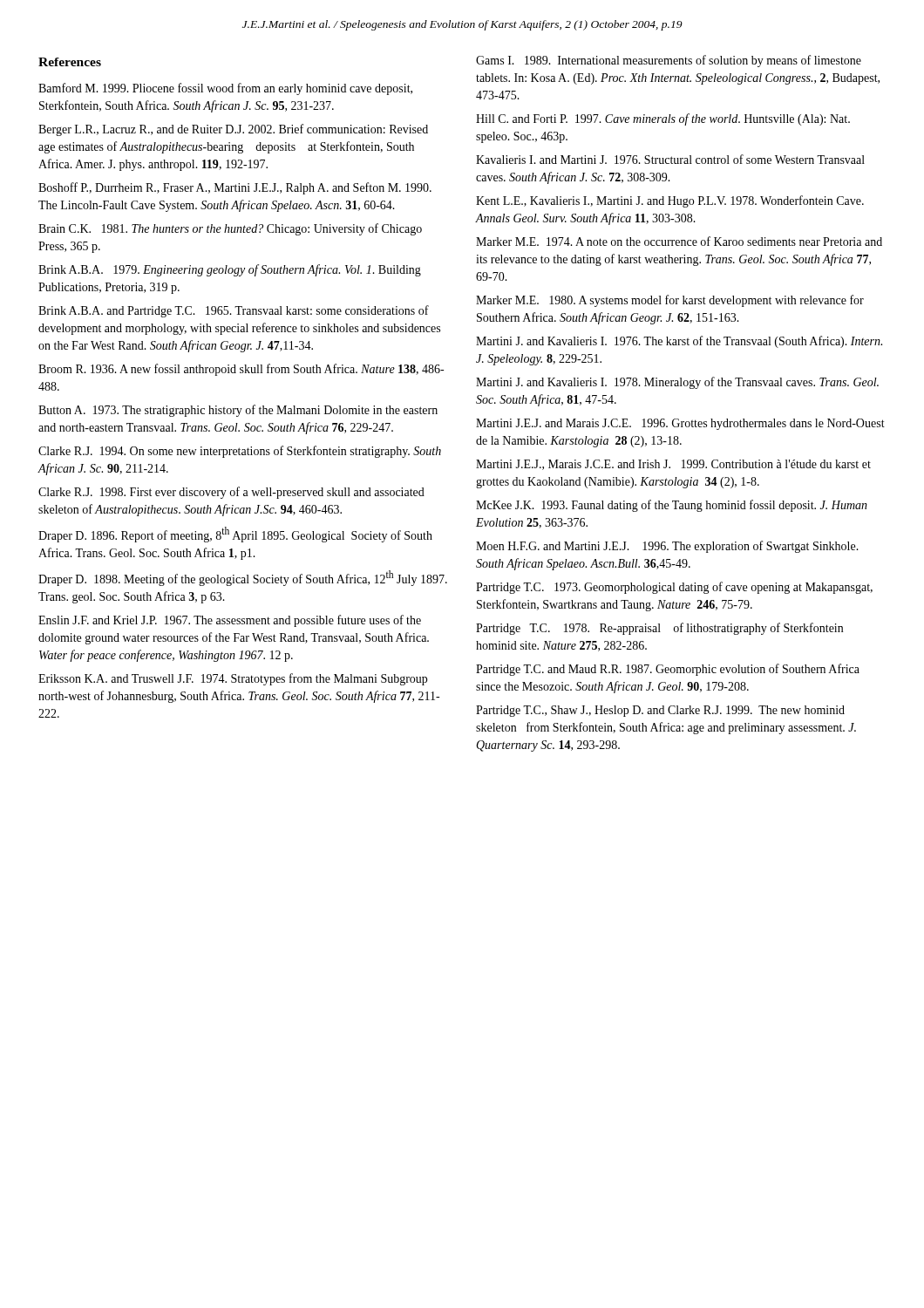Navigate to the region starting "Partridge T.C., Shaw J.,"
Screen dimensions: 1308x924
tap(666, 728)
